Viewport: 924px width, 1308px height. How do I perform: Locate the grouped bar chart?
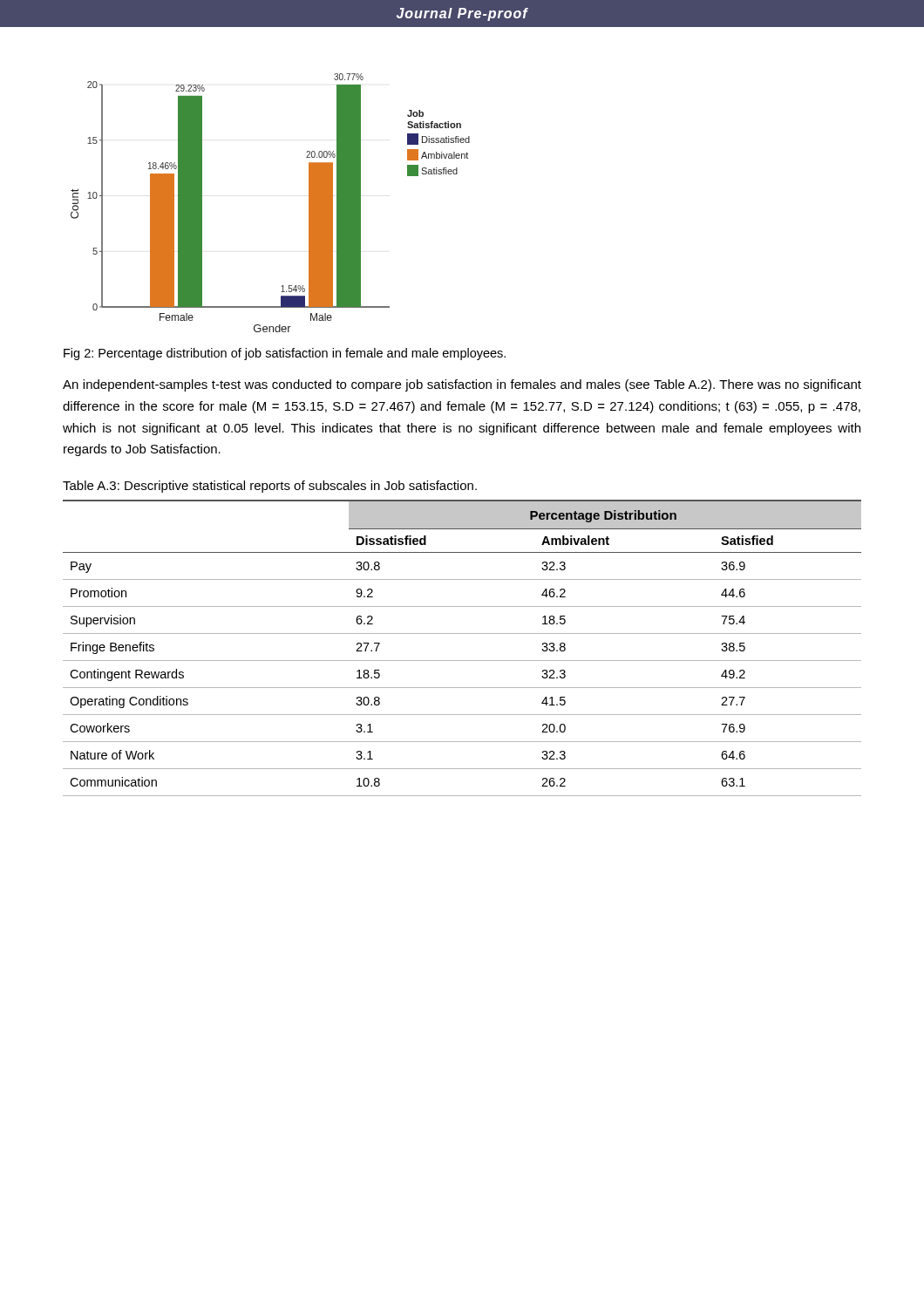click(x=462, y=204)
